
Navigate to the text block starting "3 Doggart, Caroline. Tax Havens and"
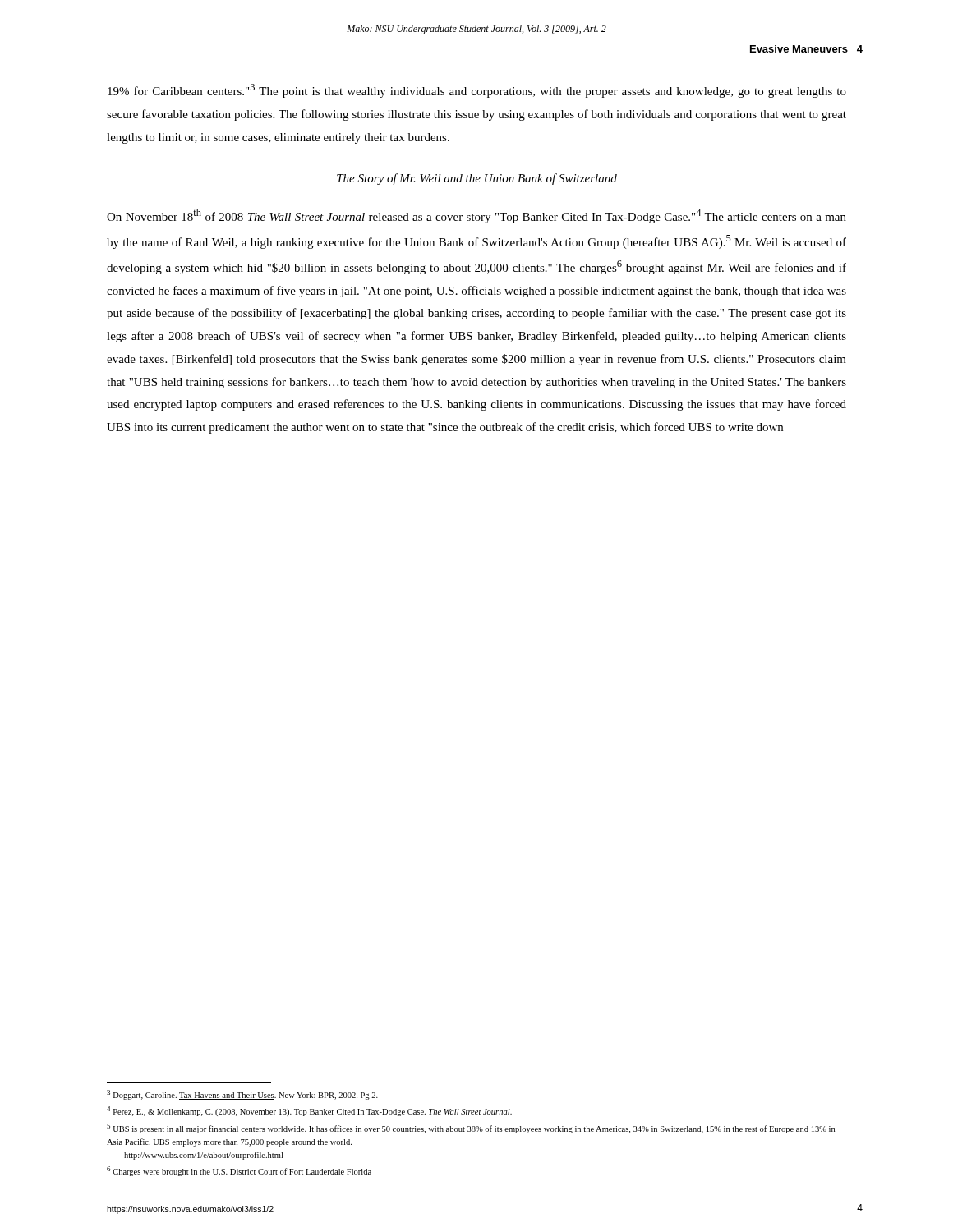pyautogui.click(x=242, y=1094)
